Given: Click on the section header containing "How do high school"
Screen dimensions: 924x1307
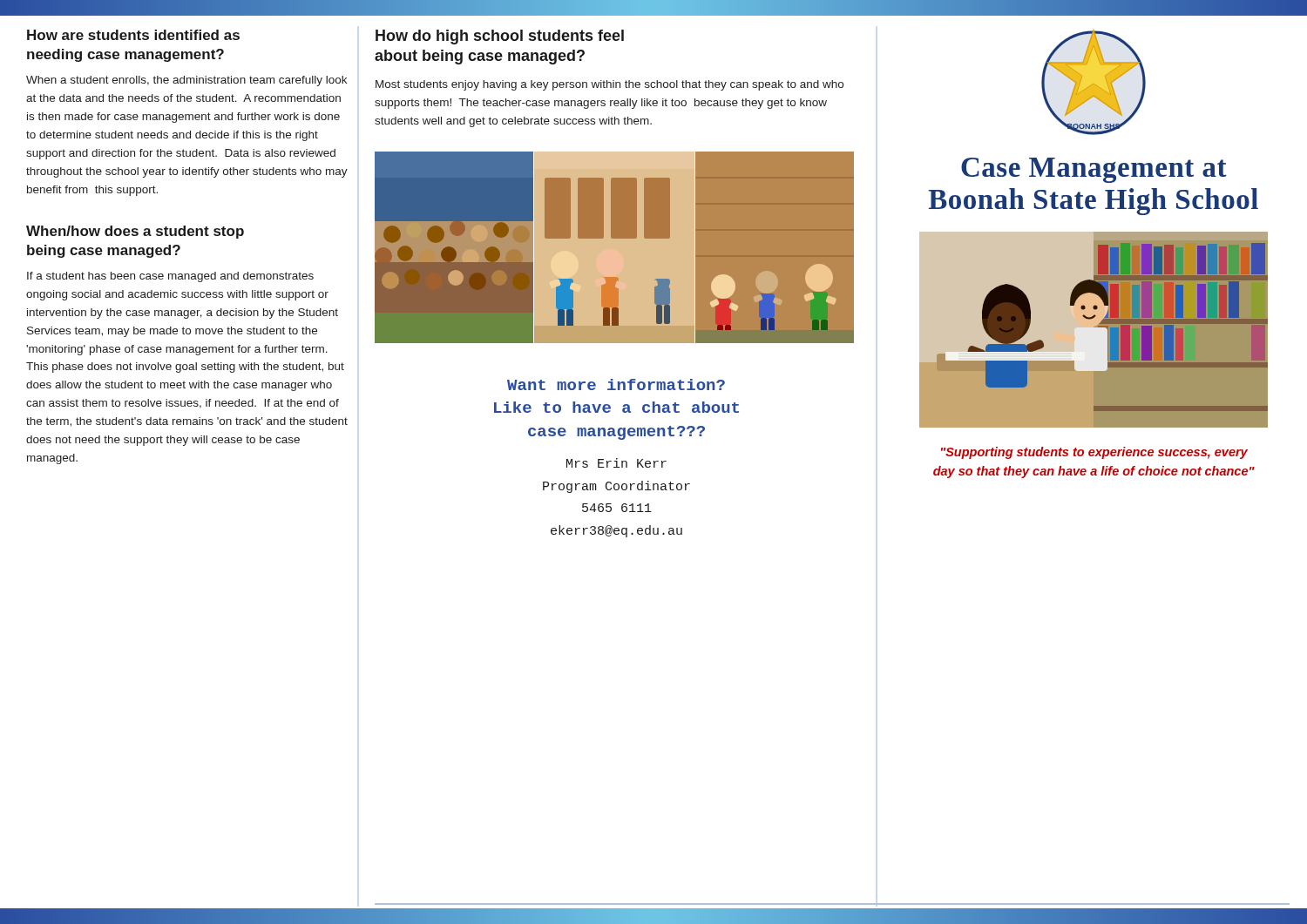Looking at the screenshot, I should [500, 46].
